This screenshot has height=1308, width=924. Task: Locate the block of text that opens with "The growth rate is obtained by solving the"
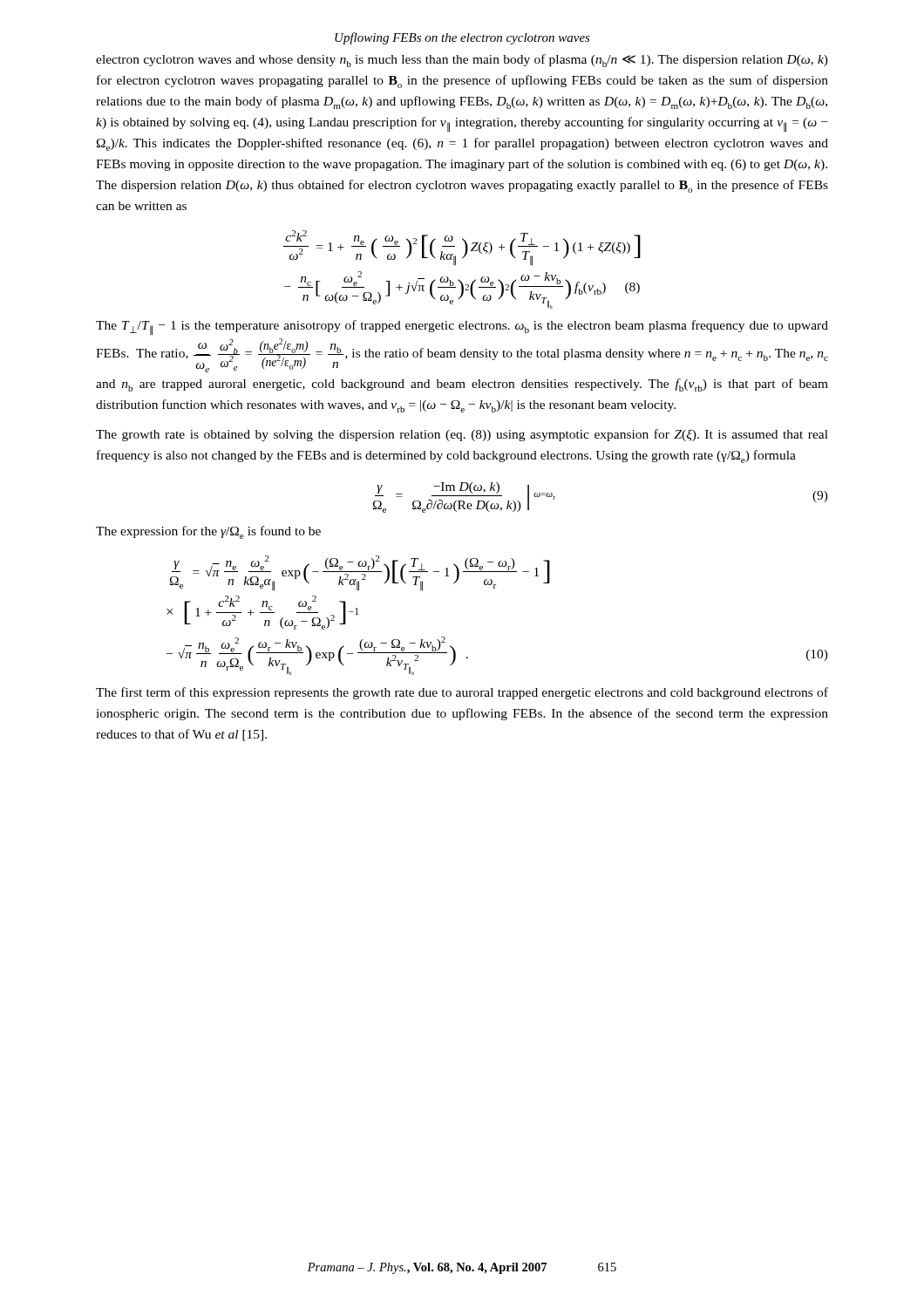[x=462, y=445]
